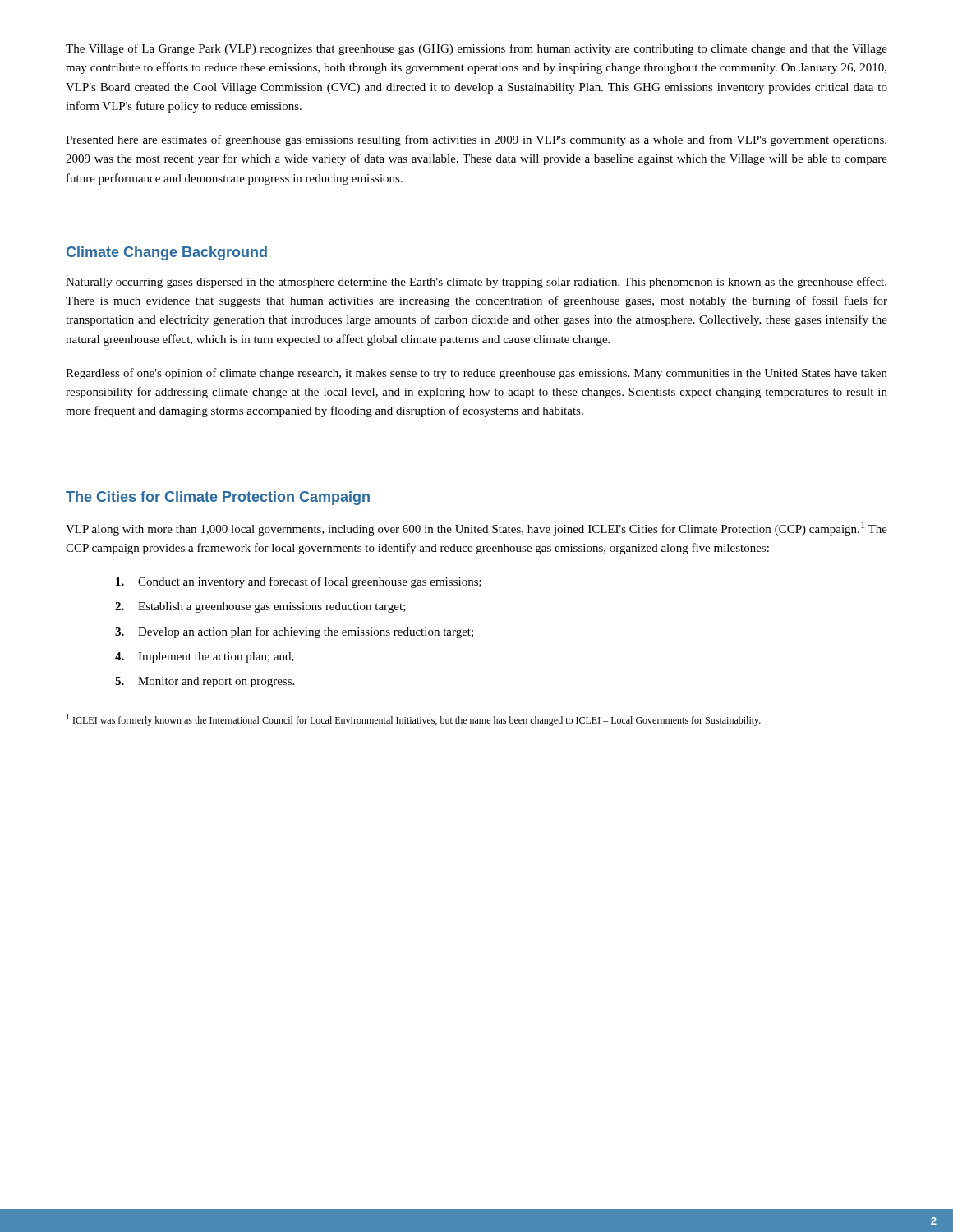This screenshot has height=1232, width=953.
Task: Find the block starting "Regardless of one's opinion of climate change"
Action: point(476,392)
